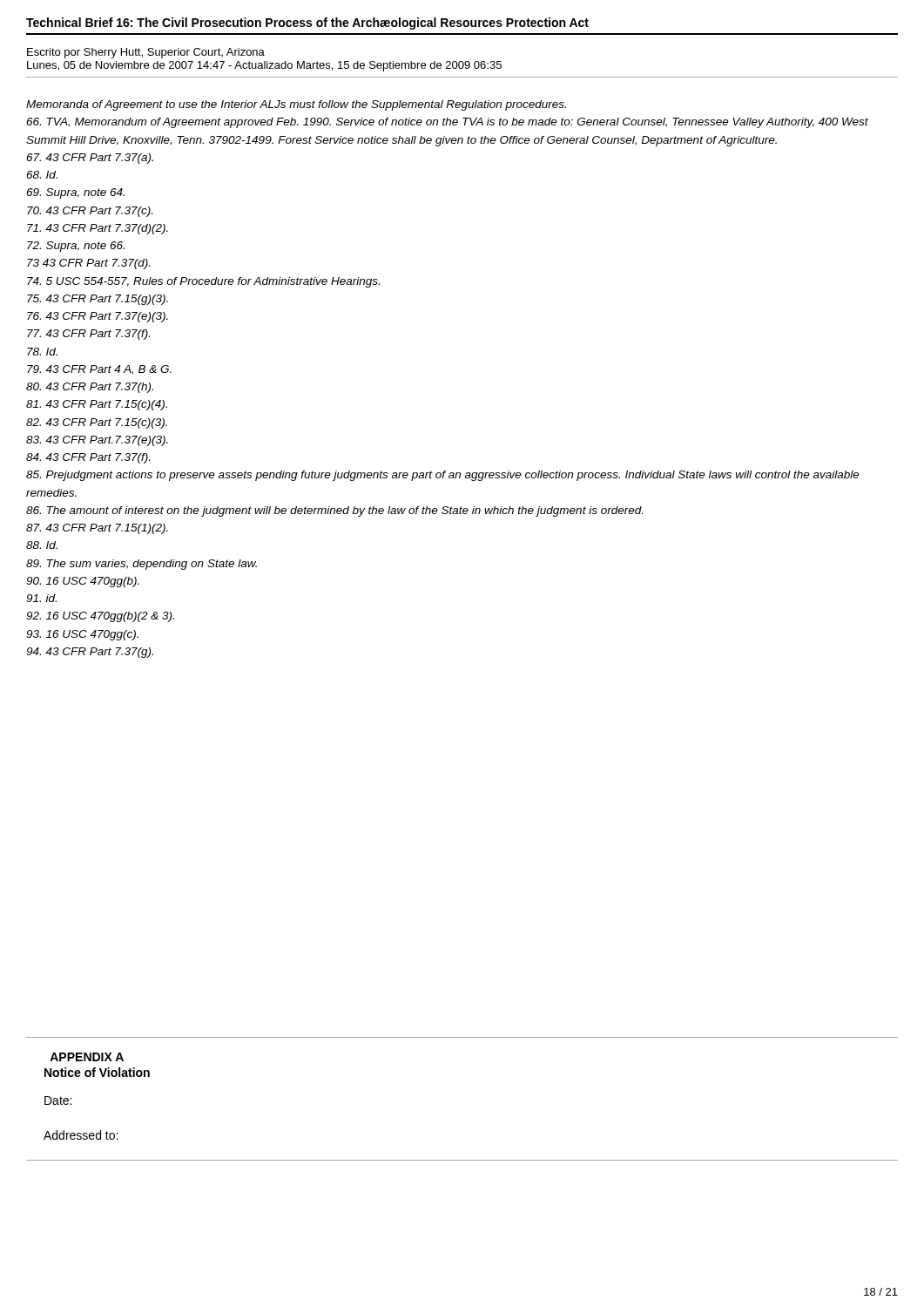Point to "92. 16 USC 470gg(b)(2 & 3)."
The width and height of the screenshot is (924, 1307).
(x=101, y=616)
